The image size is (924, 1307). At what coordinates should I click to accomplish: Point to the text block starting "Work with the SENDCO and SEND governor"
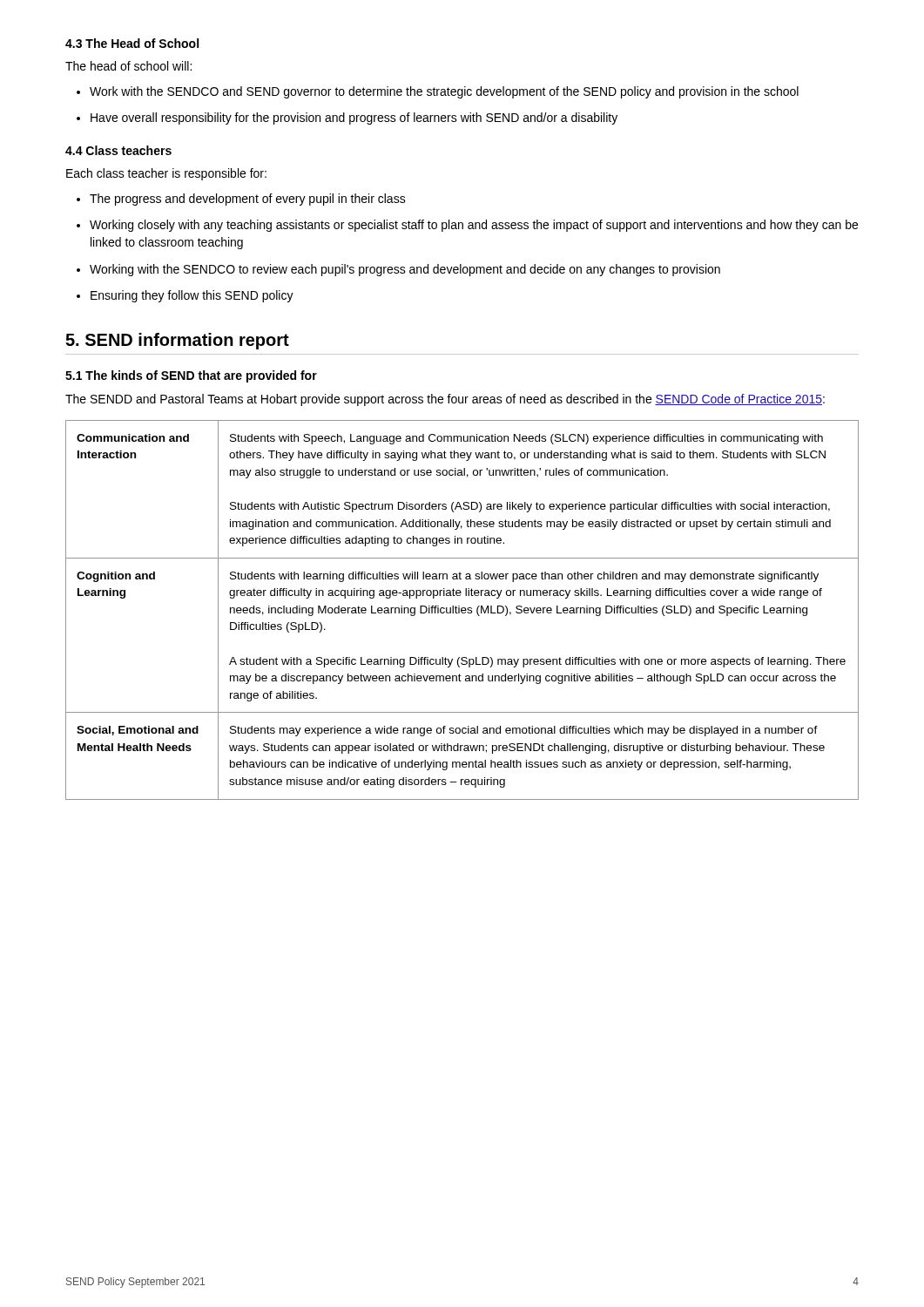[x=462, y=91]
